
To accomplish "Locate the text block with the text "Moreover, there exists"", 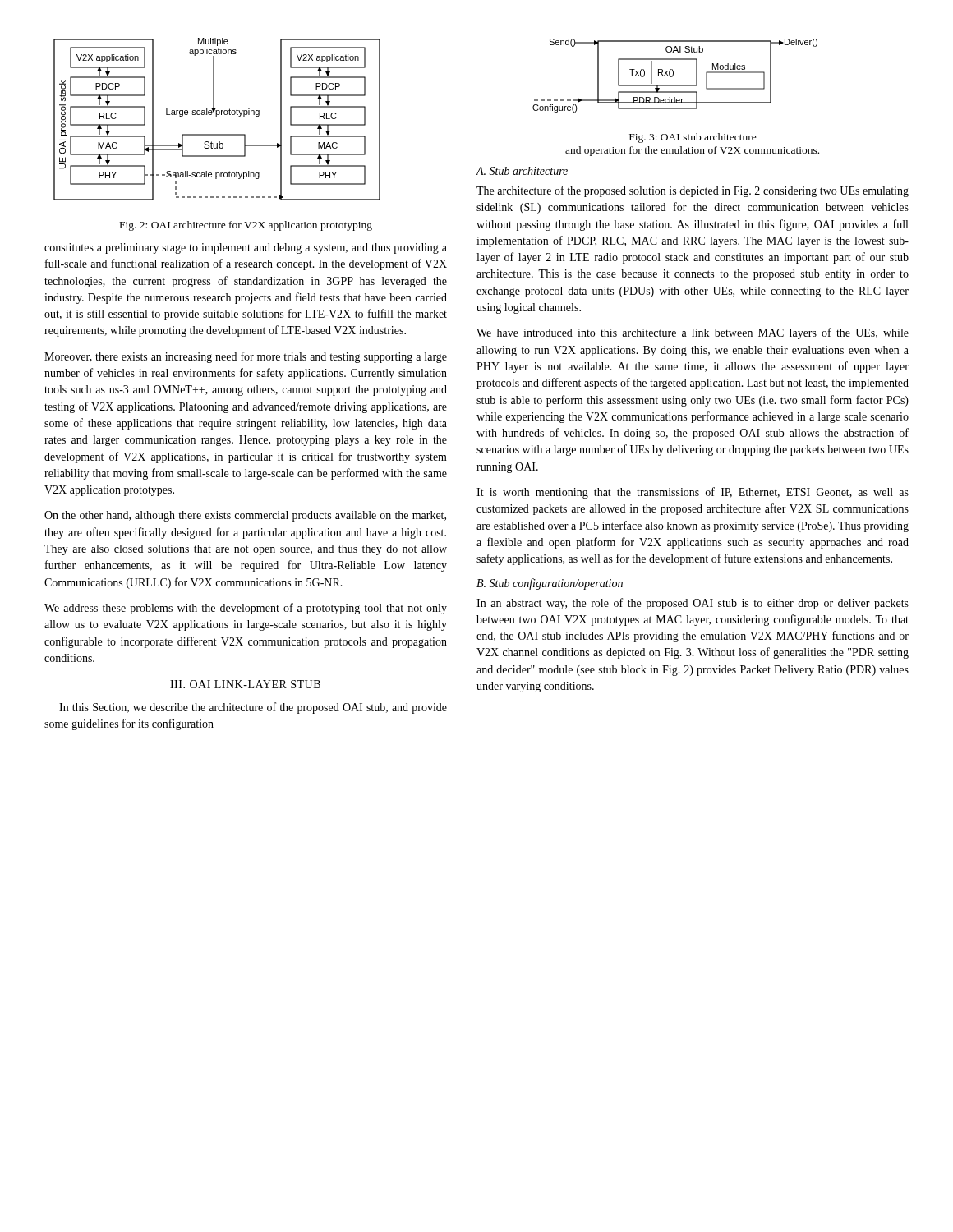I will coord(246,423).
